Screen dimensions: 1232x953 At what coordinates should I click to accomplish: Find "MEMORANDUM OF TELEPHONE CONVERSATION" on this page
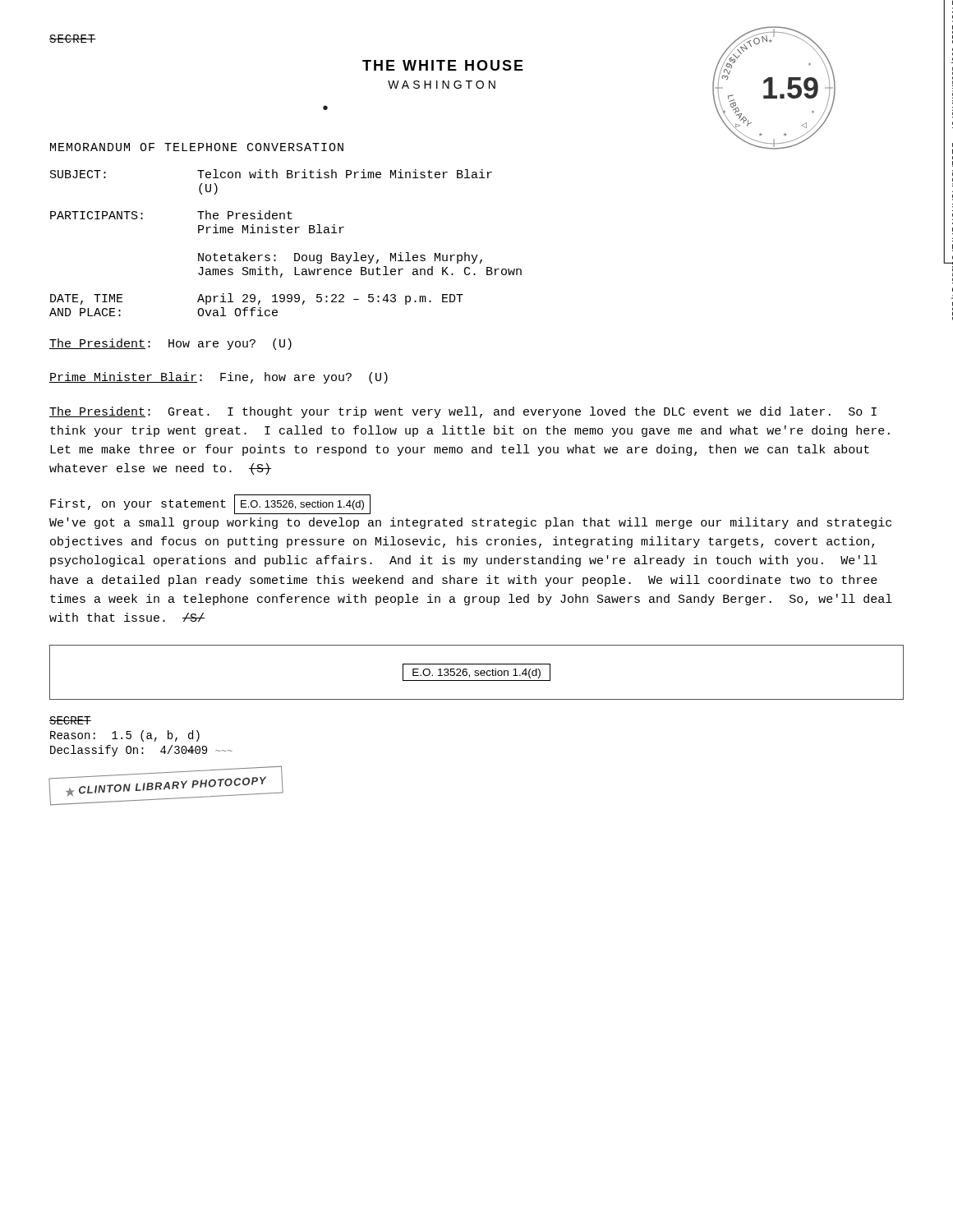click(x=197, y=148)
